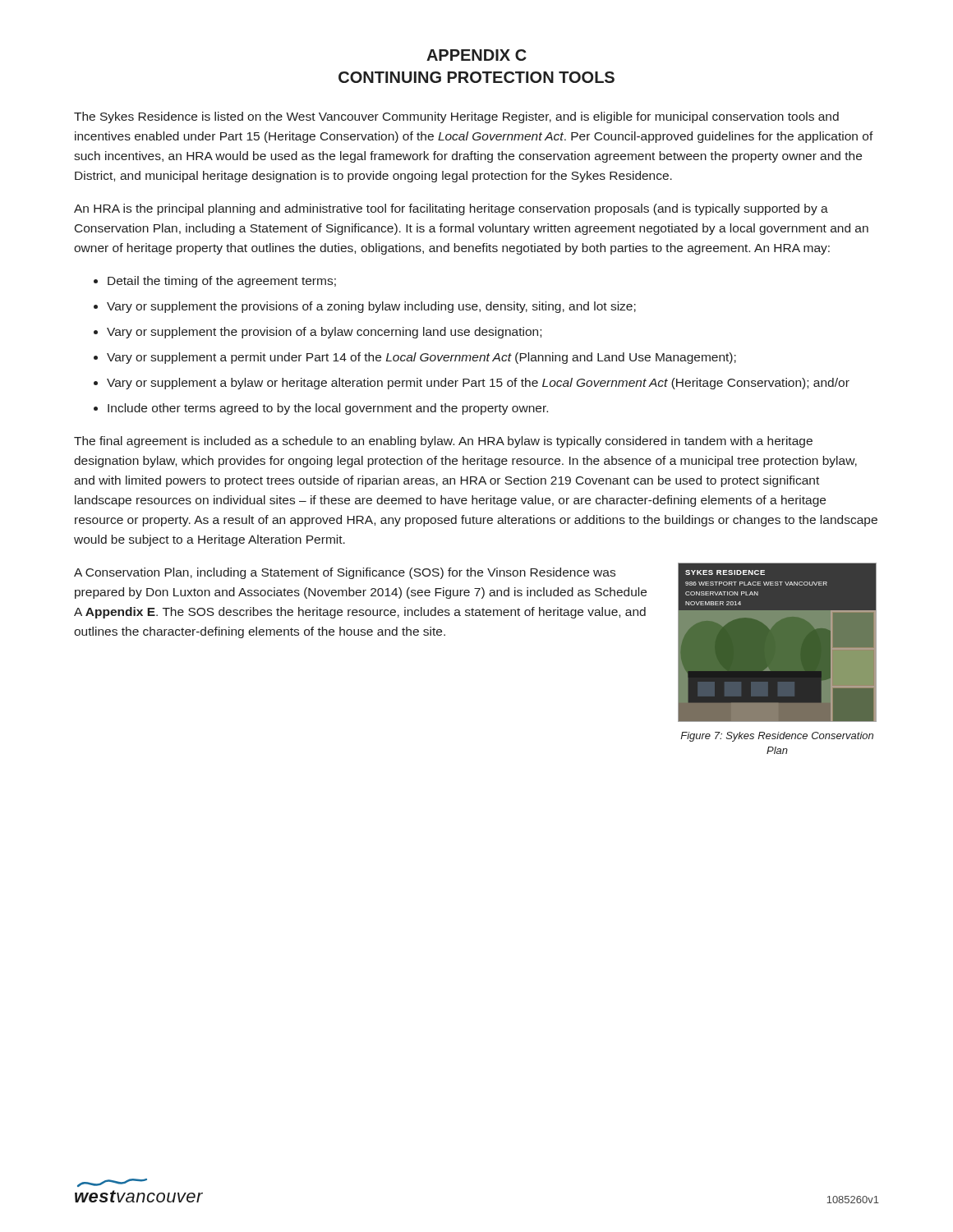Navigate to the text block starting "The Sykes Residence is"
Viewport: 953px width, 1232px height.
click(473, 146)
